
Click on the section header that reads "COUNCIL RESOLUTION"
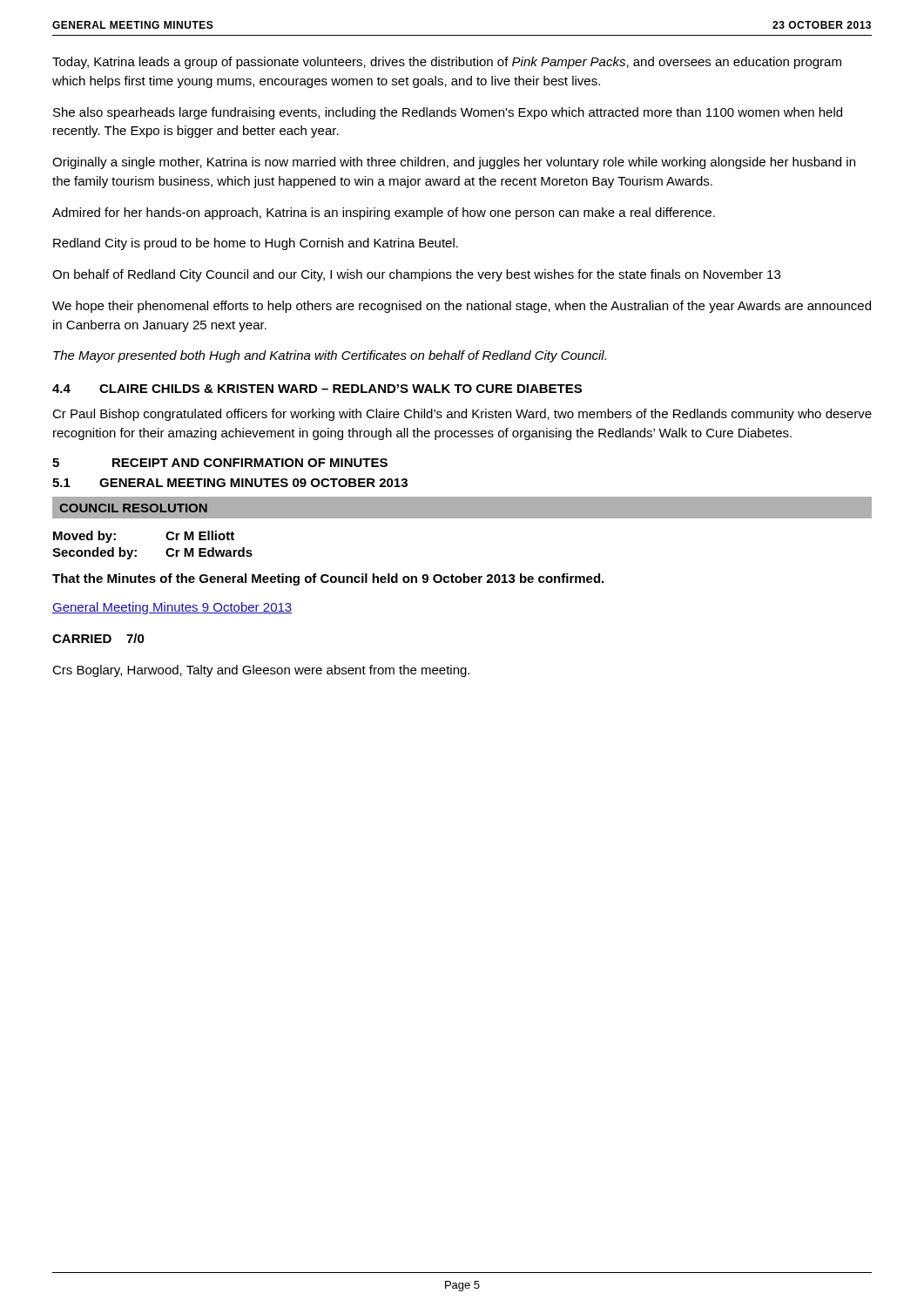(462, 507)
